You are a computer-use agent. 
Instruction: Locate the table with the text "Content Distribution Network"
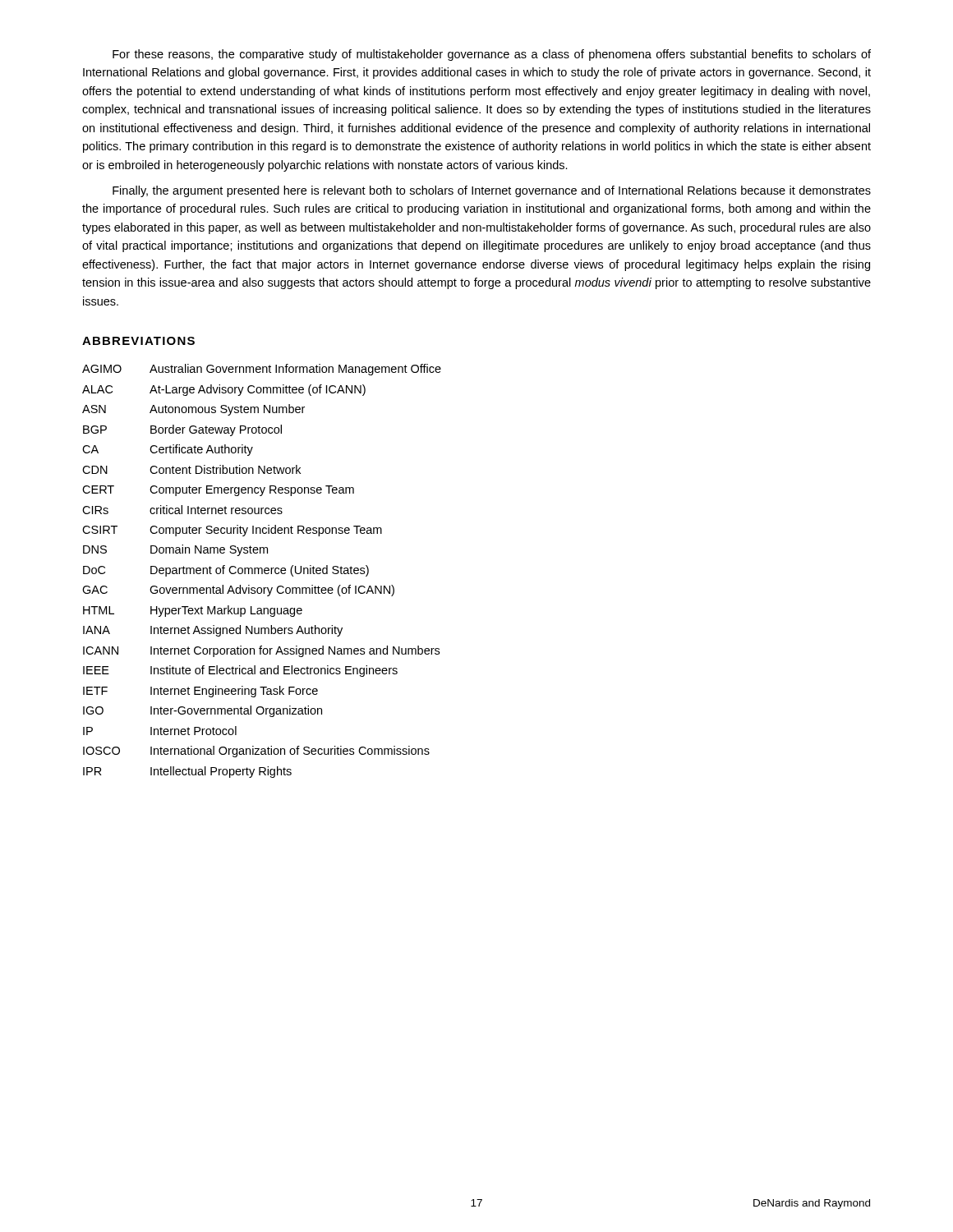coord(476,570)
